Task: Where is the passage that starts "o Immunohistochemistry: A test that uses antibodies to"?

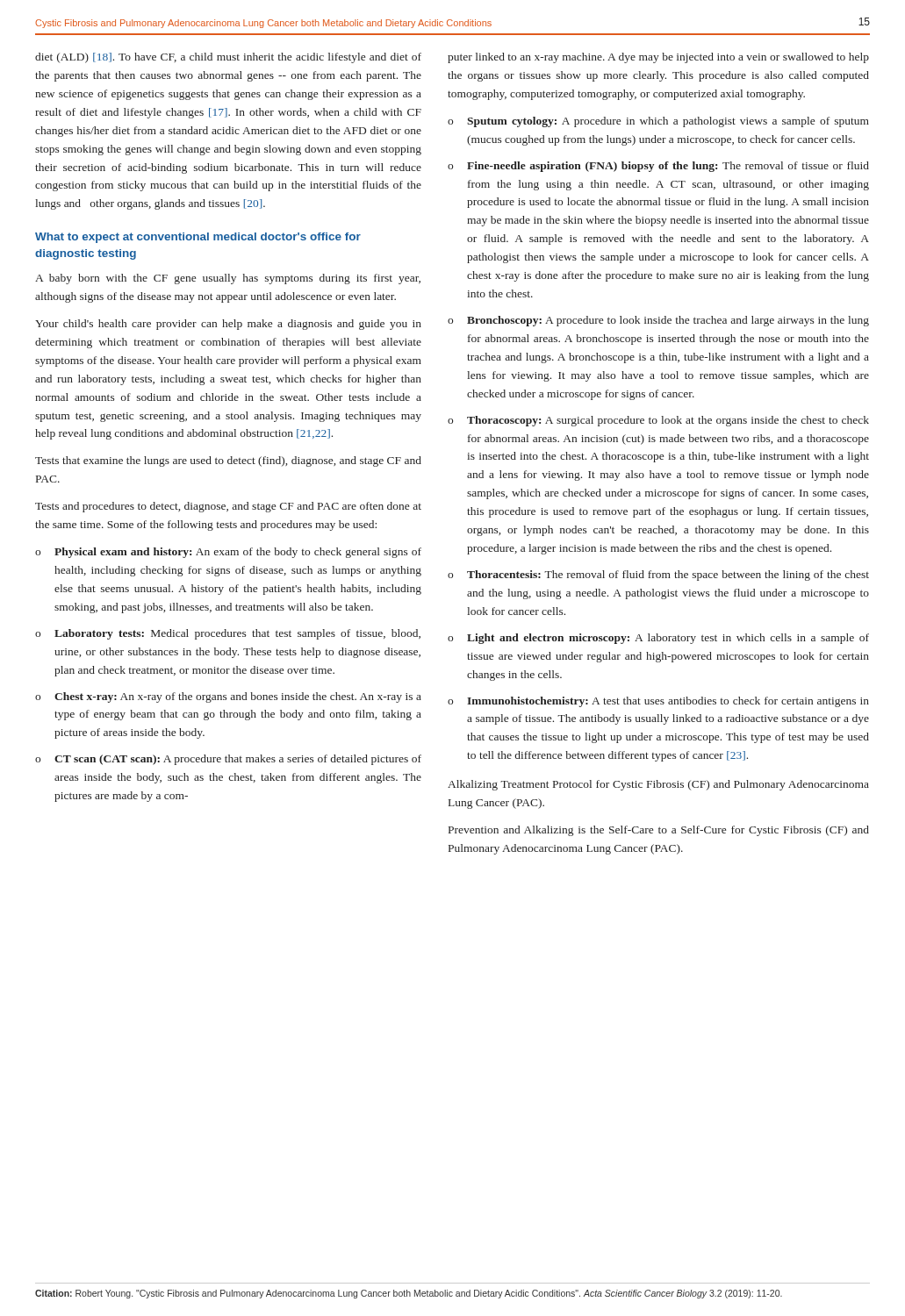Action: pyautogui.click(x=658, y=729)
